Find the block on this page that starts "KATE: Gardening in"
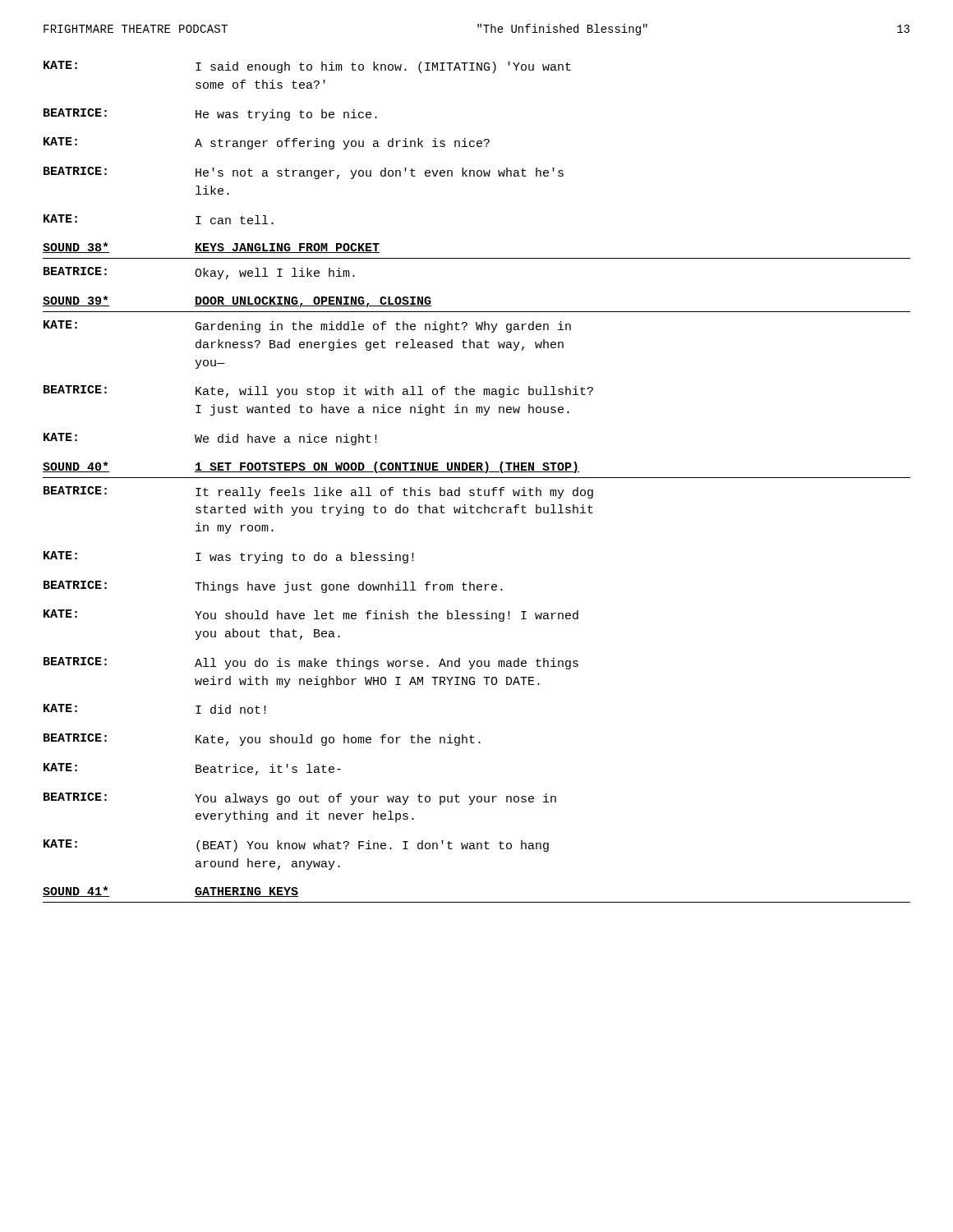 476,346
